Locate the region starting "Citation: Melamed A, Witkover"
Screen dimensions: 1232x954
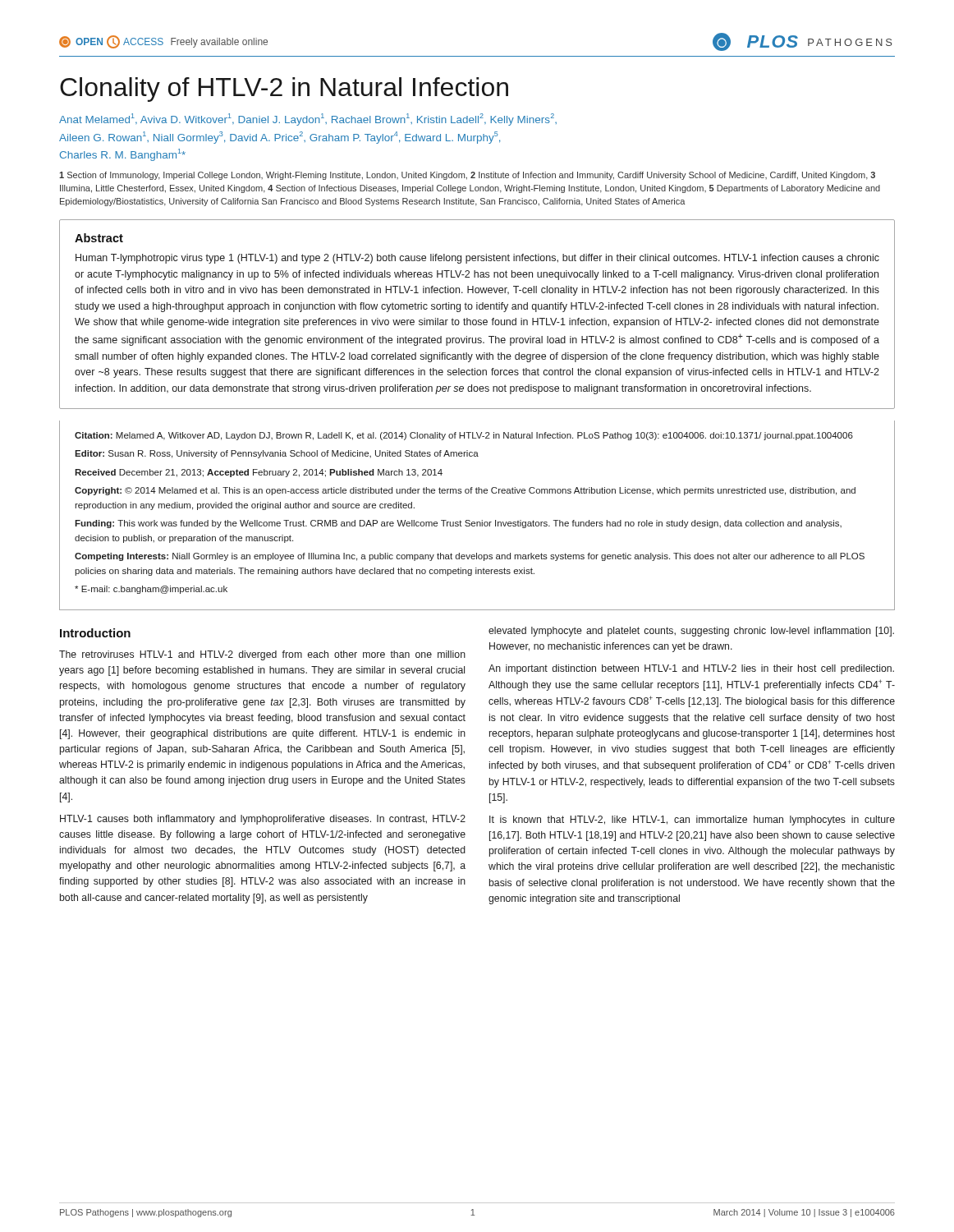[464, 435]
